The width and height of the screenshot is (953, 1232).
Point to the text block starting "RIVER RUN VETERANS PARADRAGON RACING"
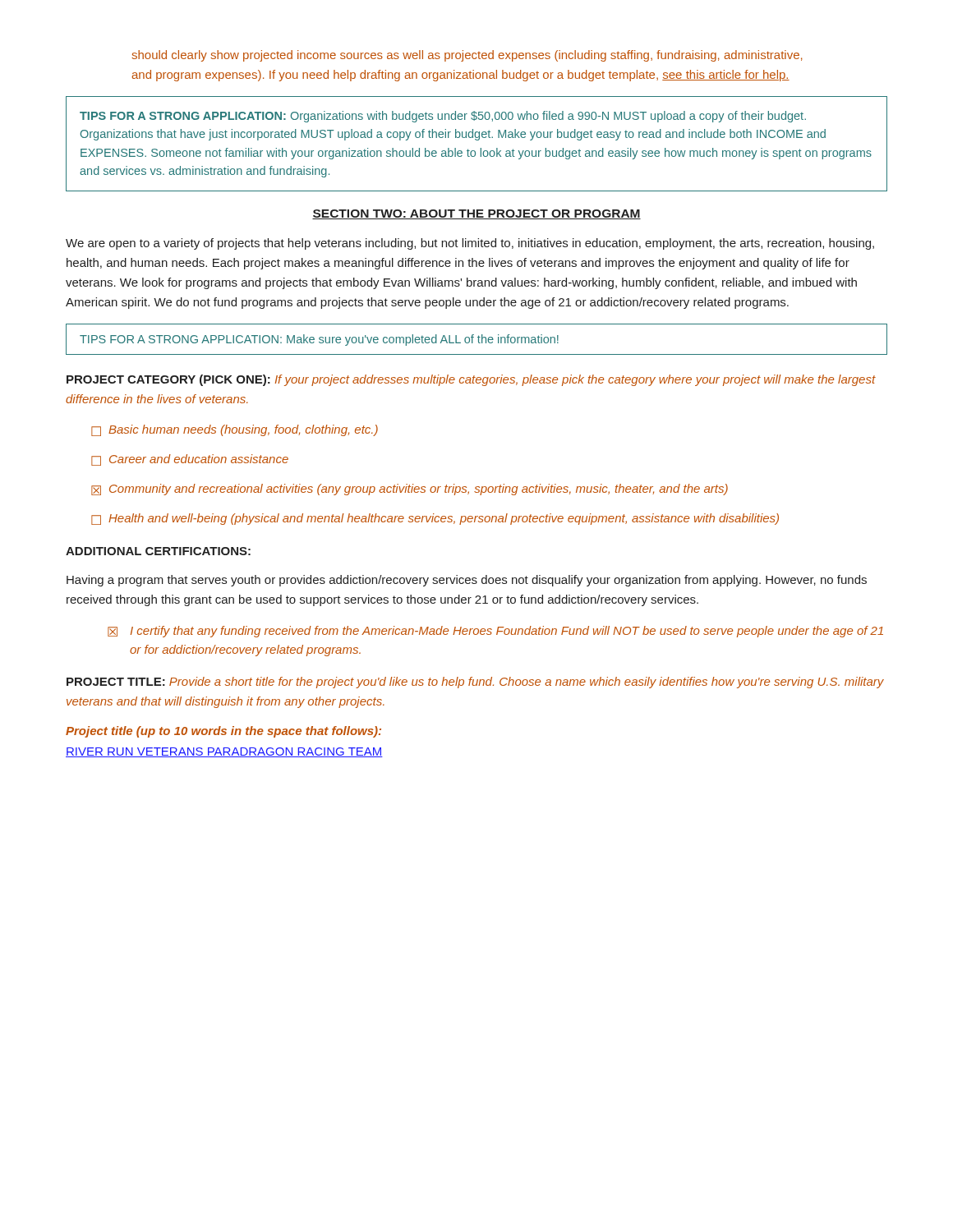224,752
